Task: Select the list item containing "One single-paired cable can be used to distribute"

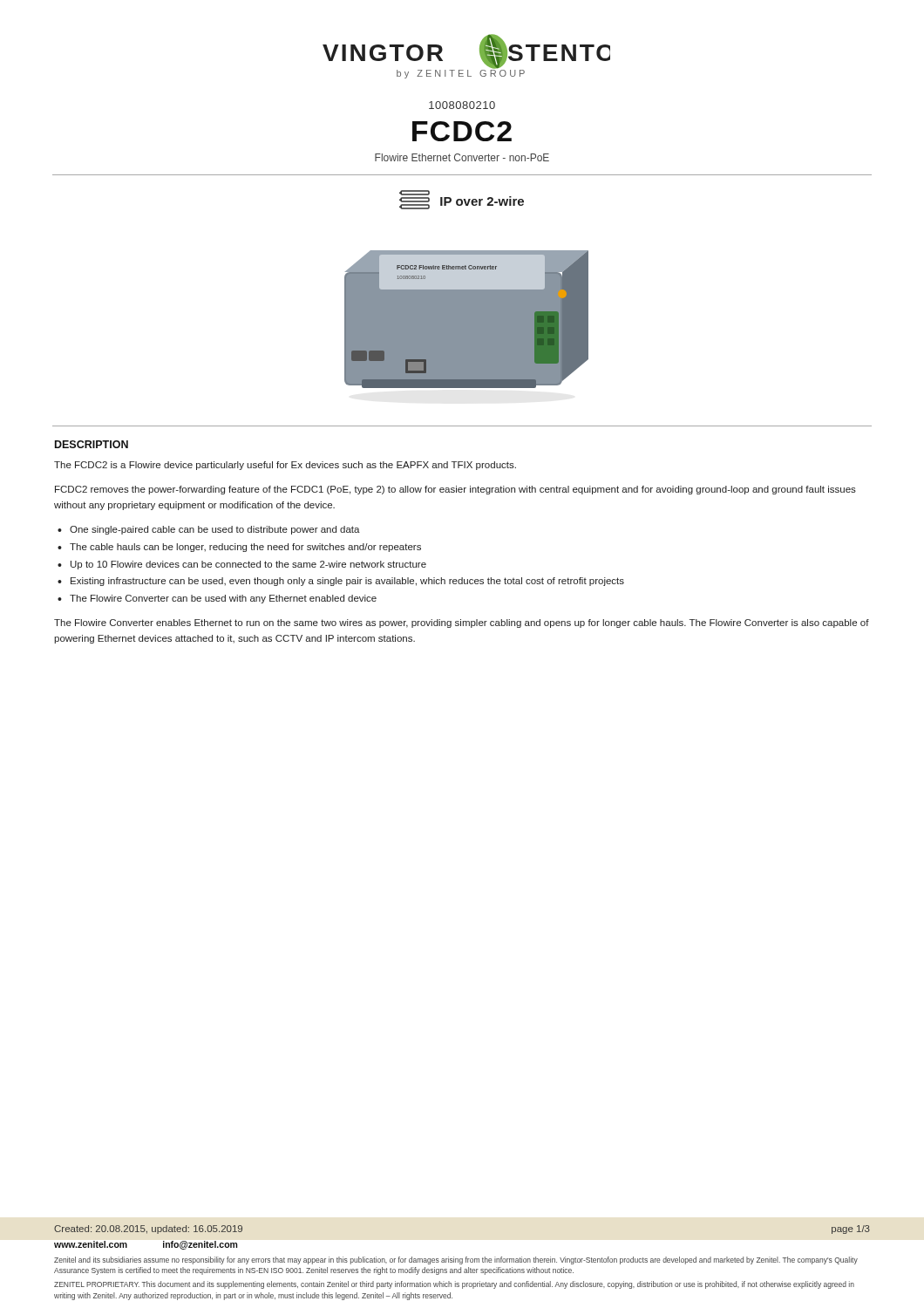Action: (x=215, y=530)
